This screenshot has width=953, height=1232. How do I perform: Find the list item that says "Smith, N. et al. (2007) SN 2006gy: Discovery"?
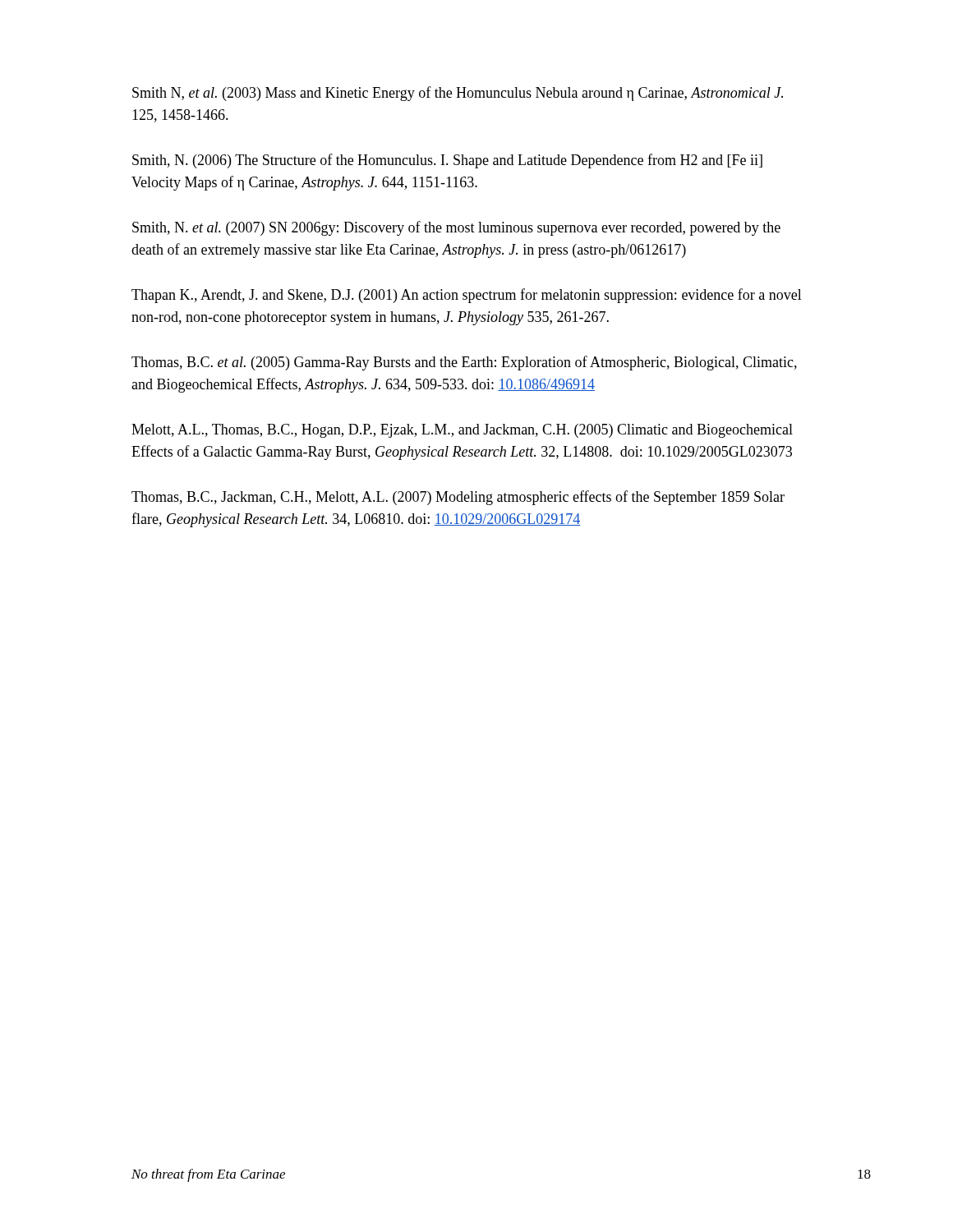click(x=456, y=239)
